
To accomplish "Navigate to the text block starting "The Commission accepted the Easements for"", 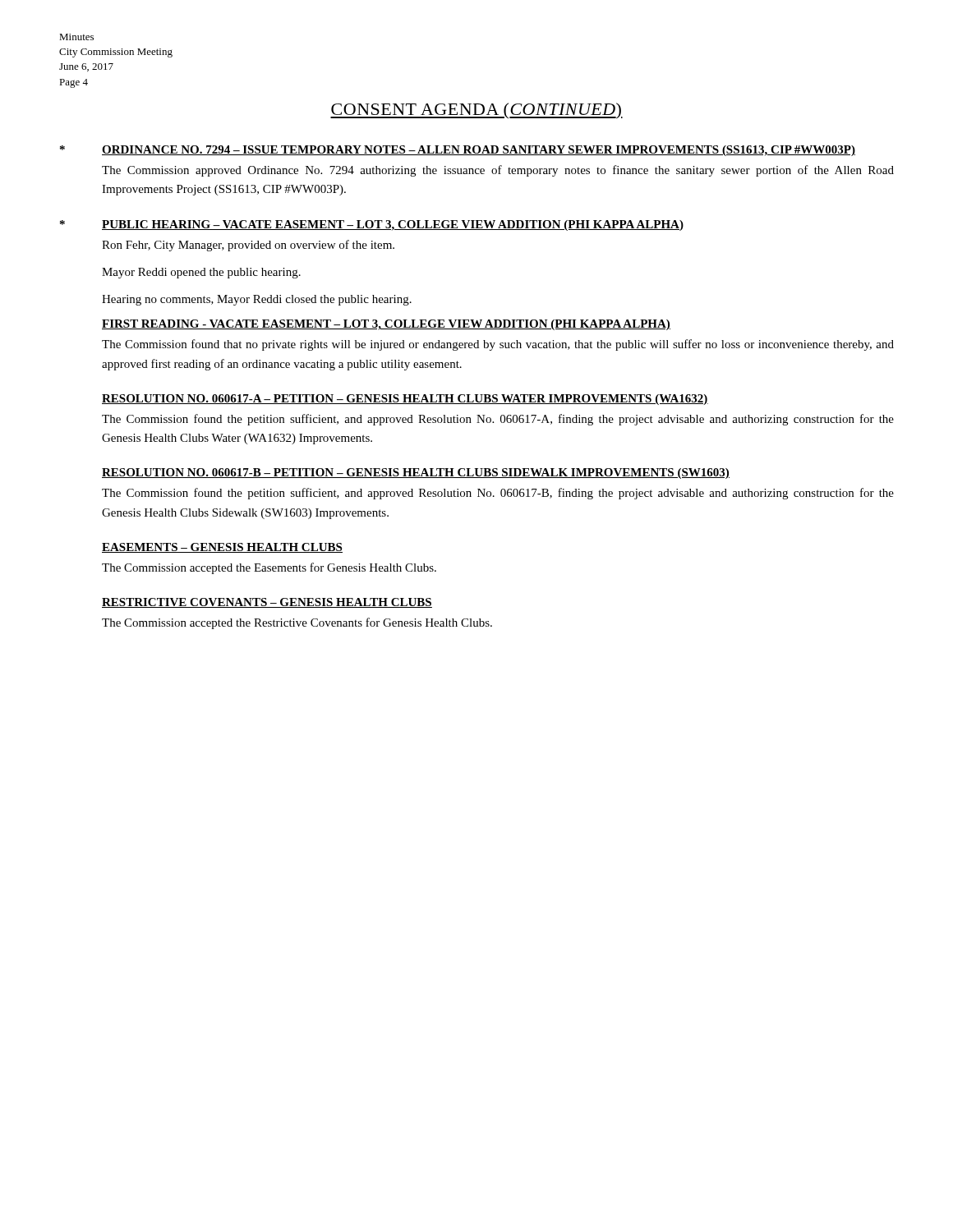I will click(269, 567).
